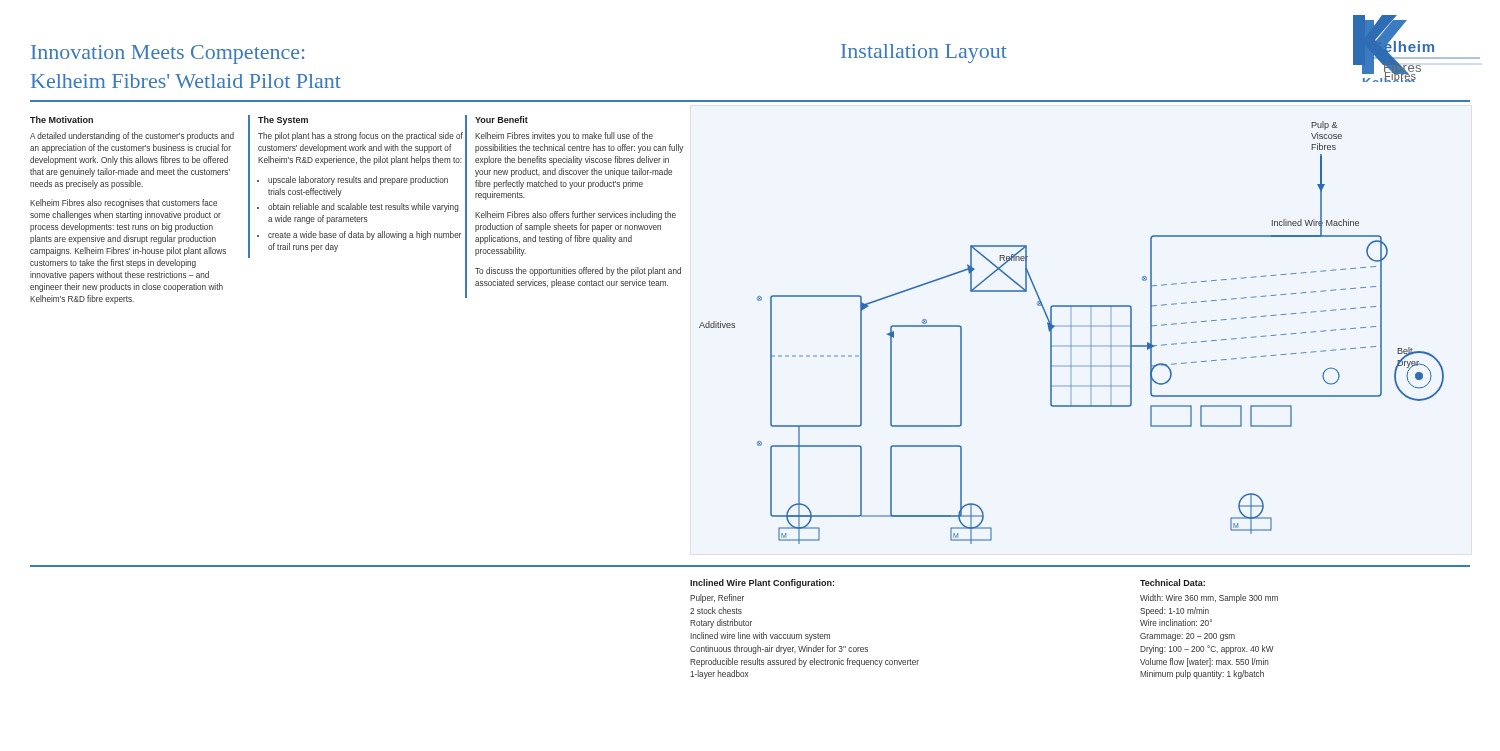Click on the text block containing "The System The"

click(x=361, y=184)
